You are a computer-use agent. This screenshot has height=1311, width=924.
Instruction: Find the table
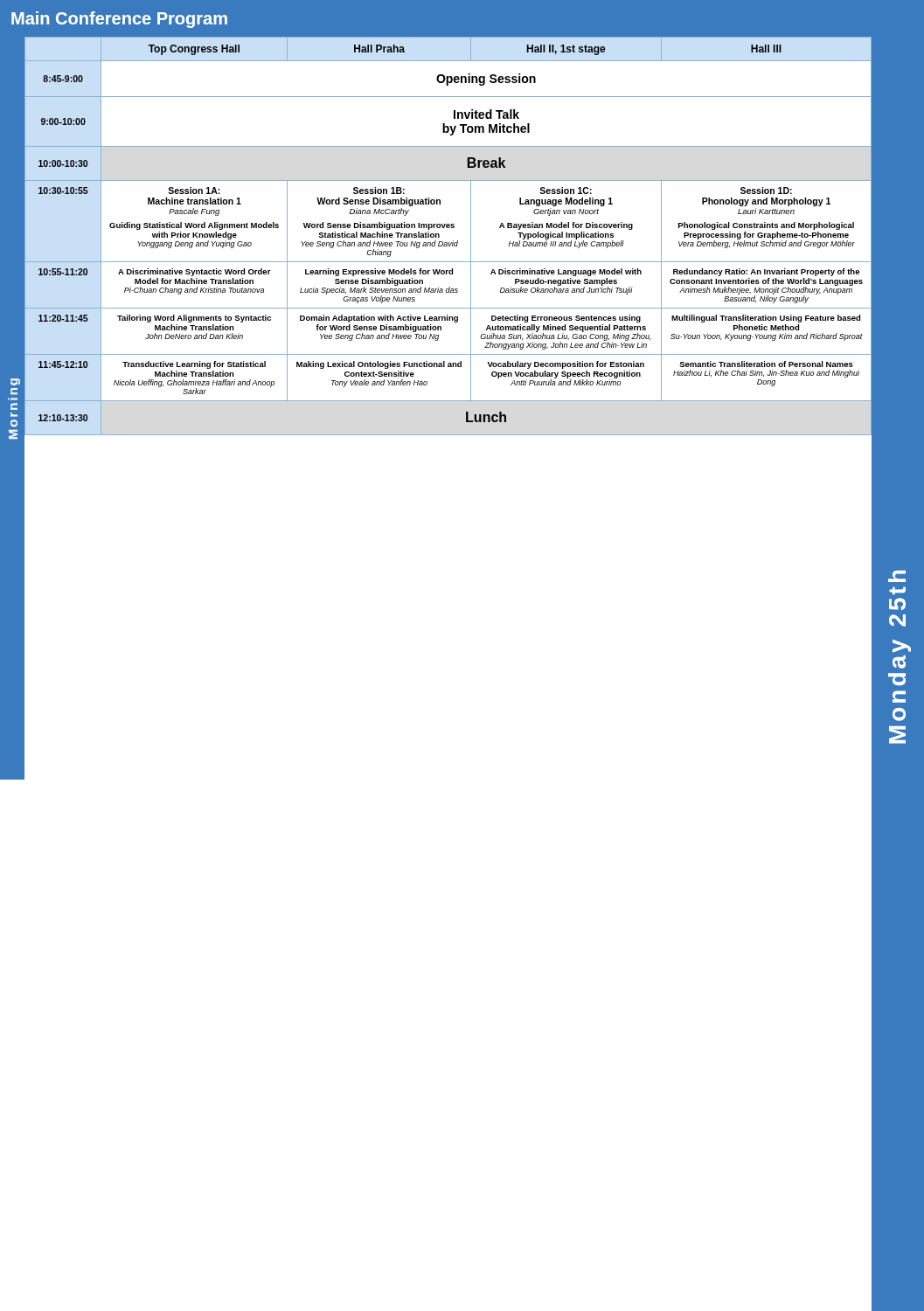[448, 236]
